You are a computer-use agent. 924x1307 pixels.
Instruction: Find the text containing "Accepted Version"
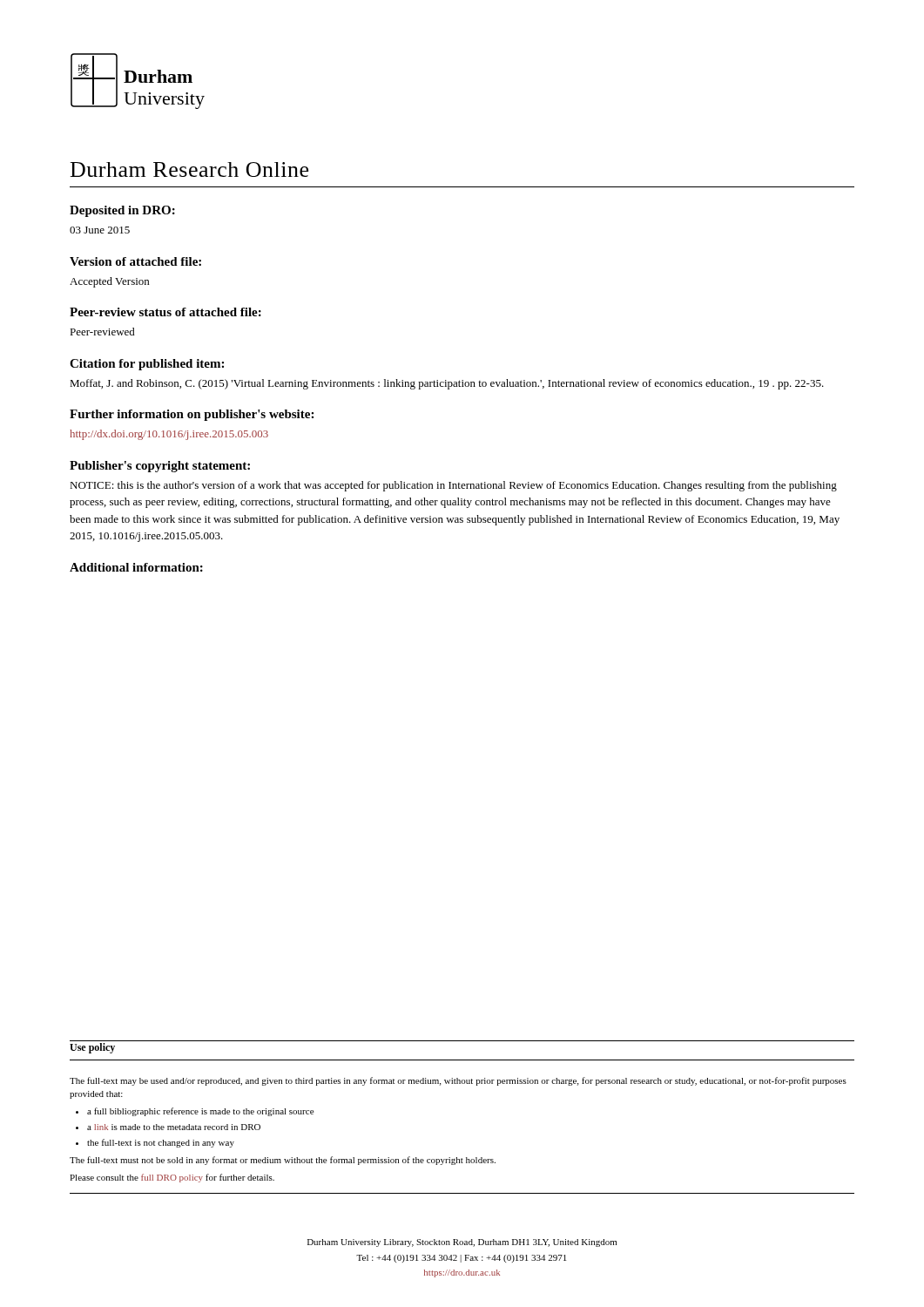pos(109,282)
